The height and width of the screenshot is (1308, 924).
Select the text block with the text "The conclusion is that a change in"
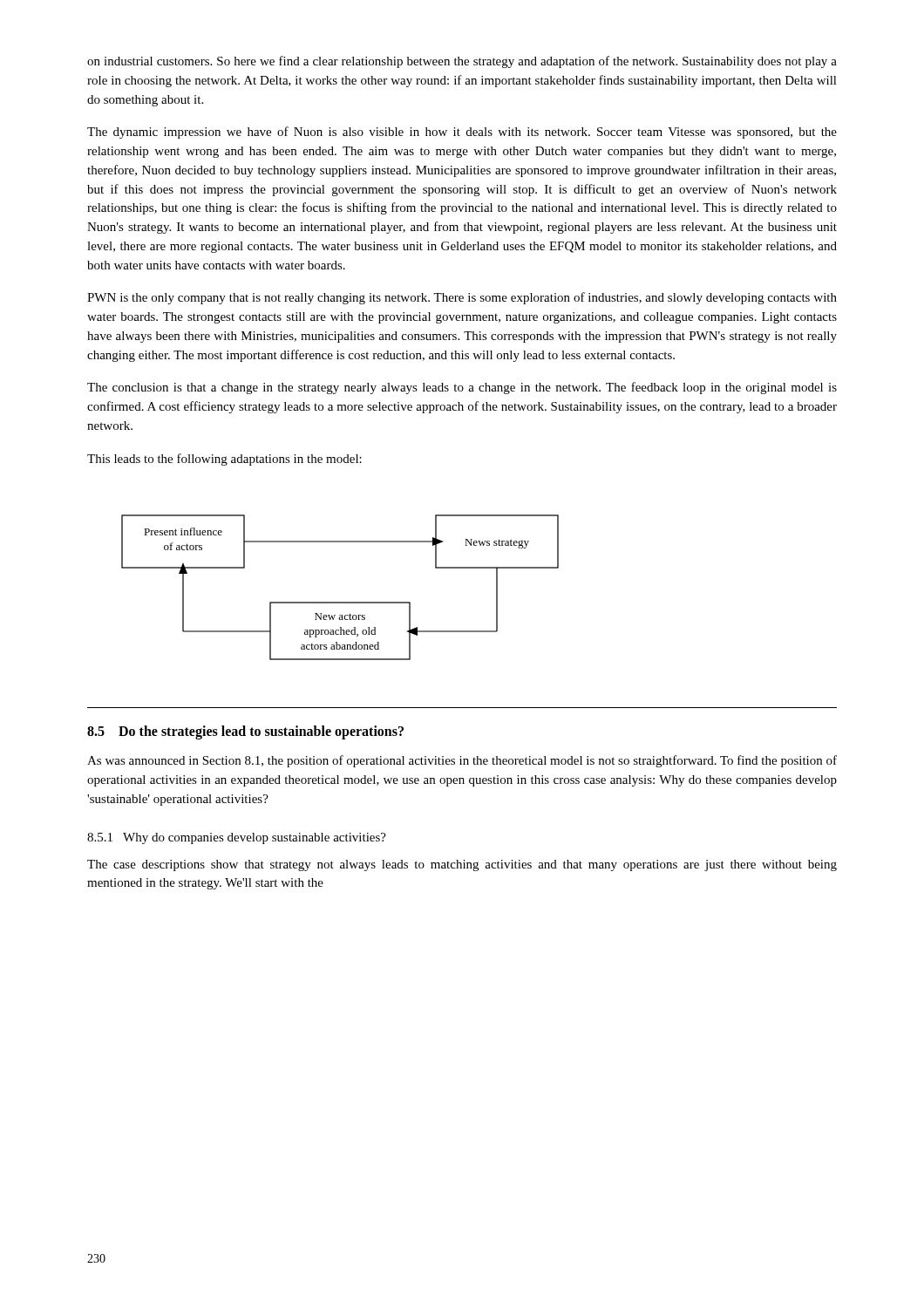tap(462, 406)
